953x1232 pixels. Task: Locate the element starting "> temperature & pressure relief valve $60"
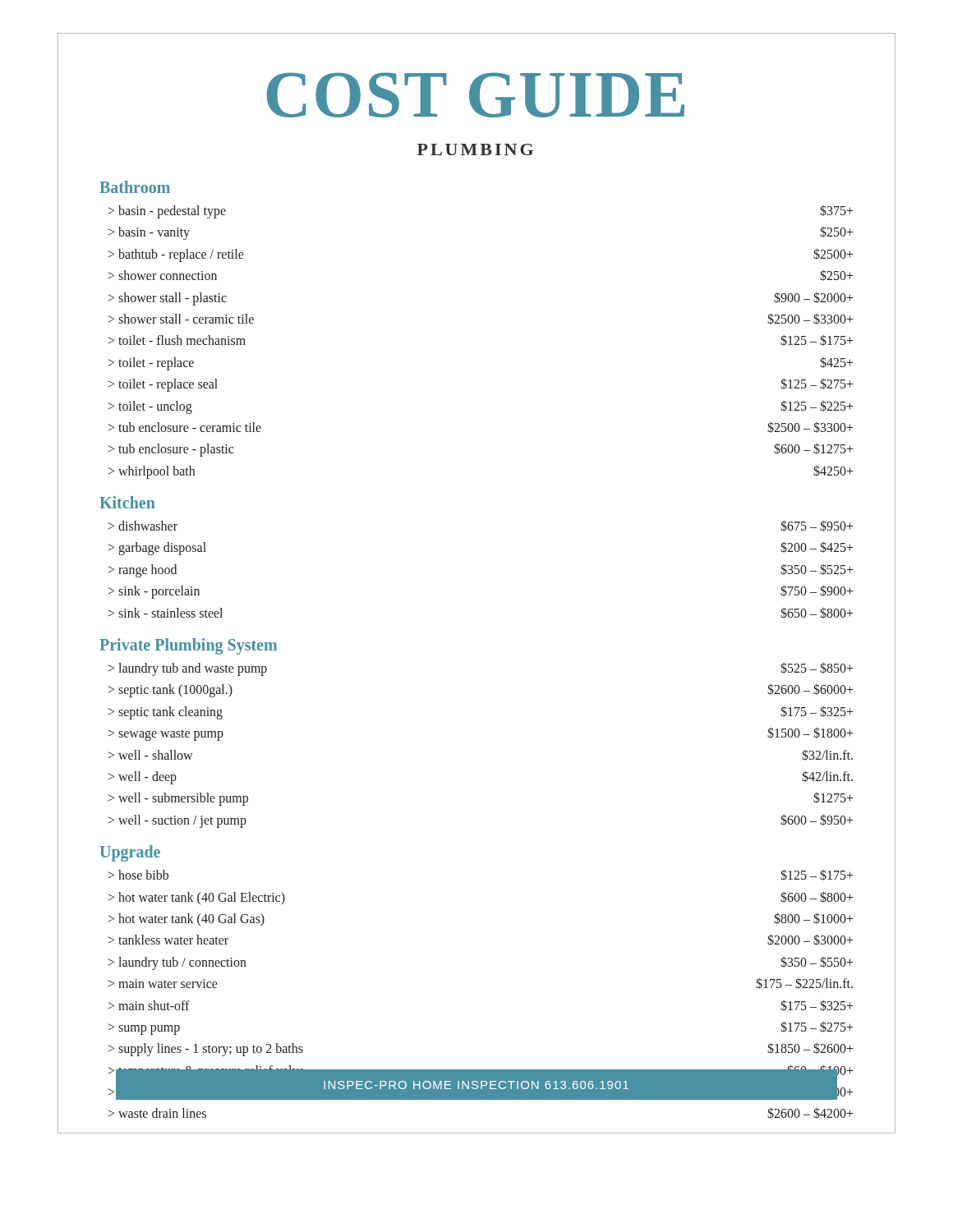(x=481, y=1071)
